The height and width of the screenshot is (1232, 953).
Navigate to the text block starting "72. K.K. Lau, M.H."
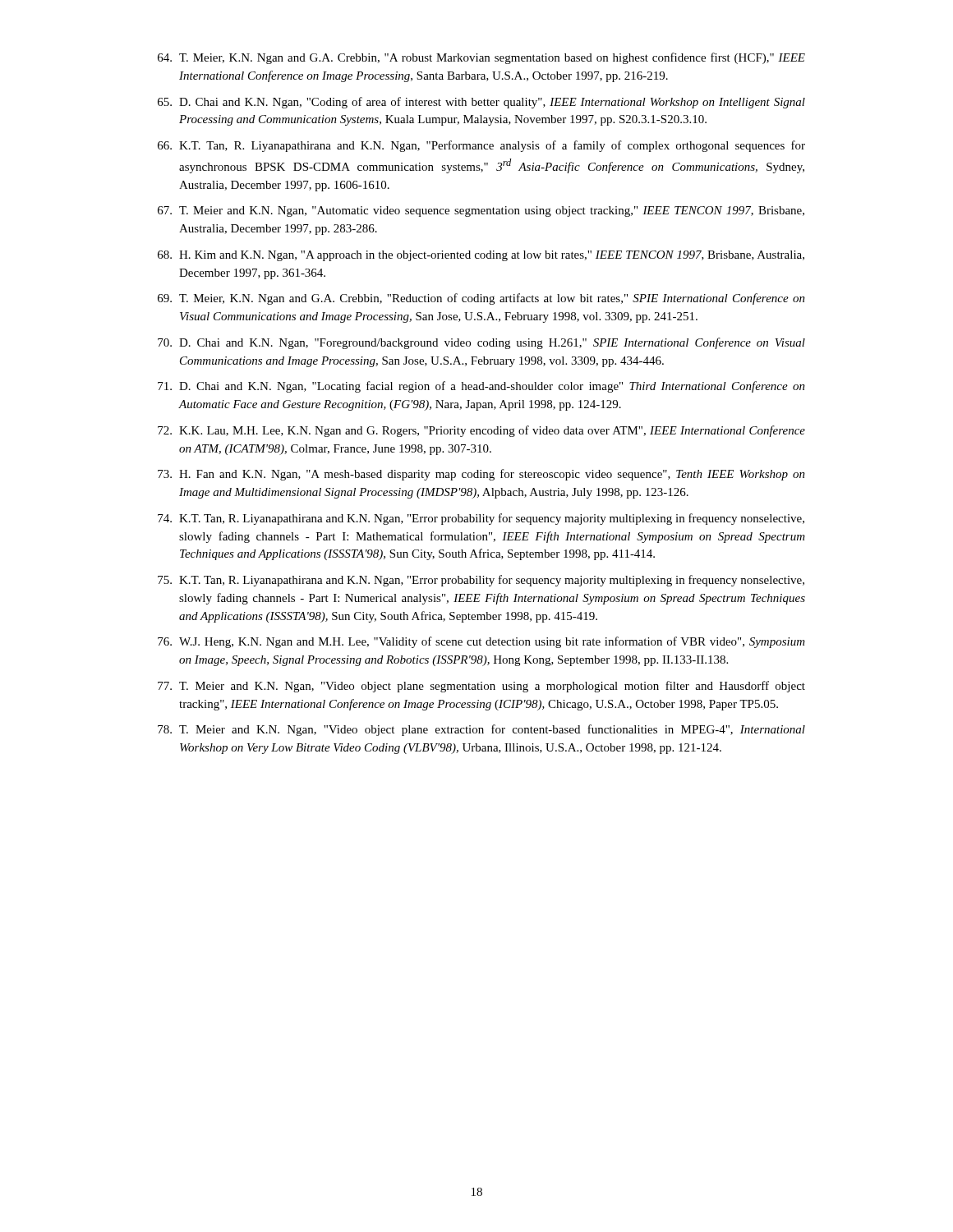pos(476,440)
